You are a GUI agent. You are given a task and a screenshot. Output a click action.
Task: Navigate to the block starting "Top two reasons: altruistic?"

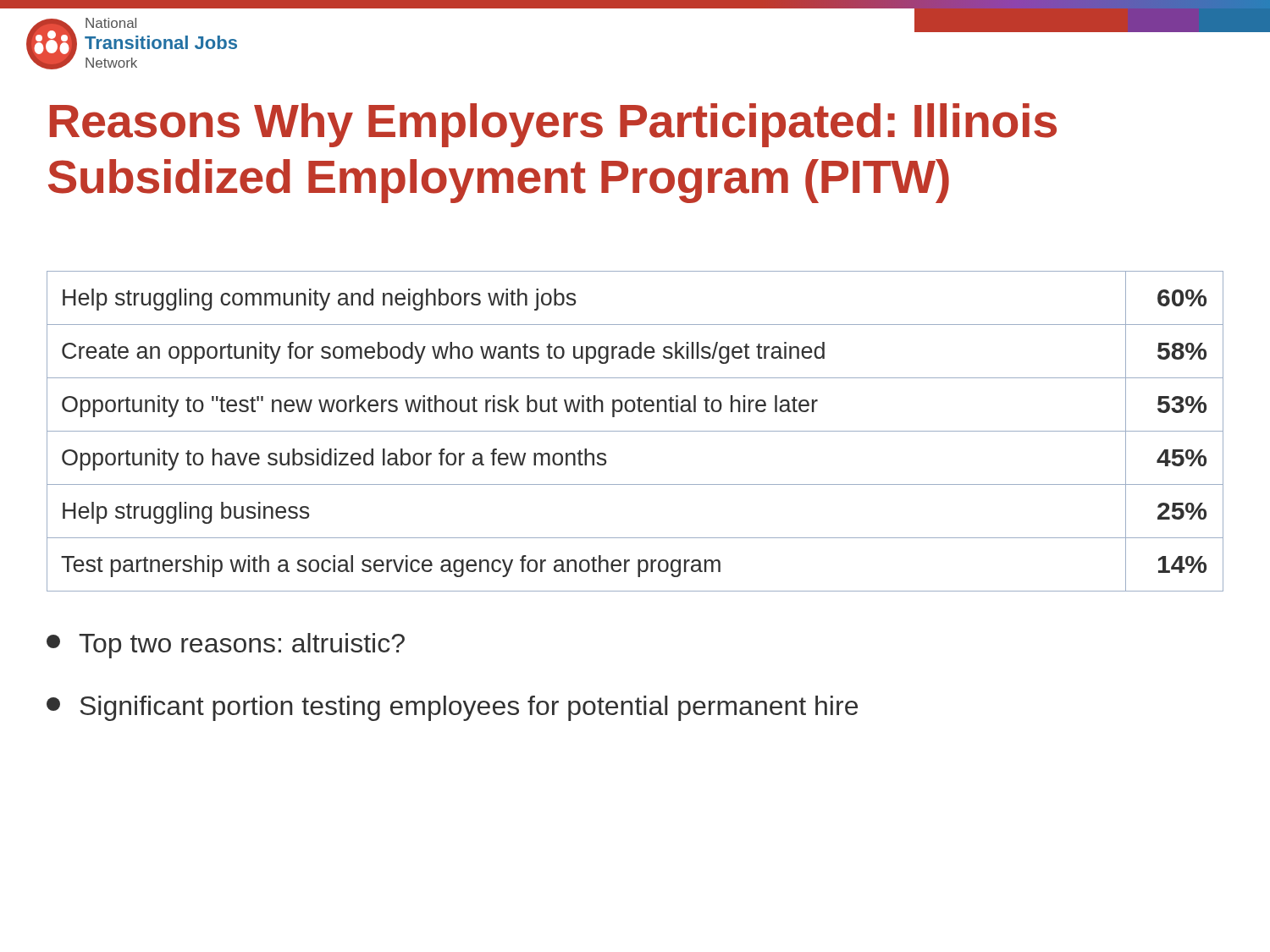point(226,644)
